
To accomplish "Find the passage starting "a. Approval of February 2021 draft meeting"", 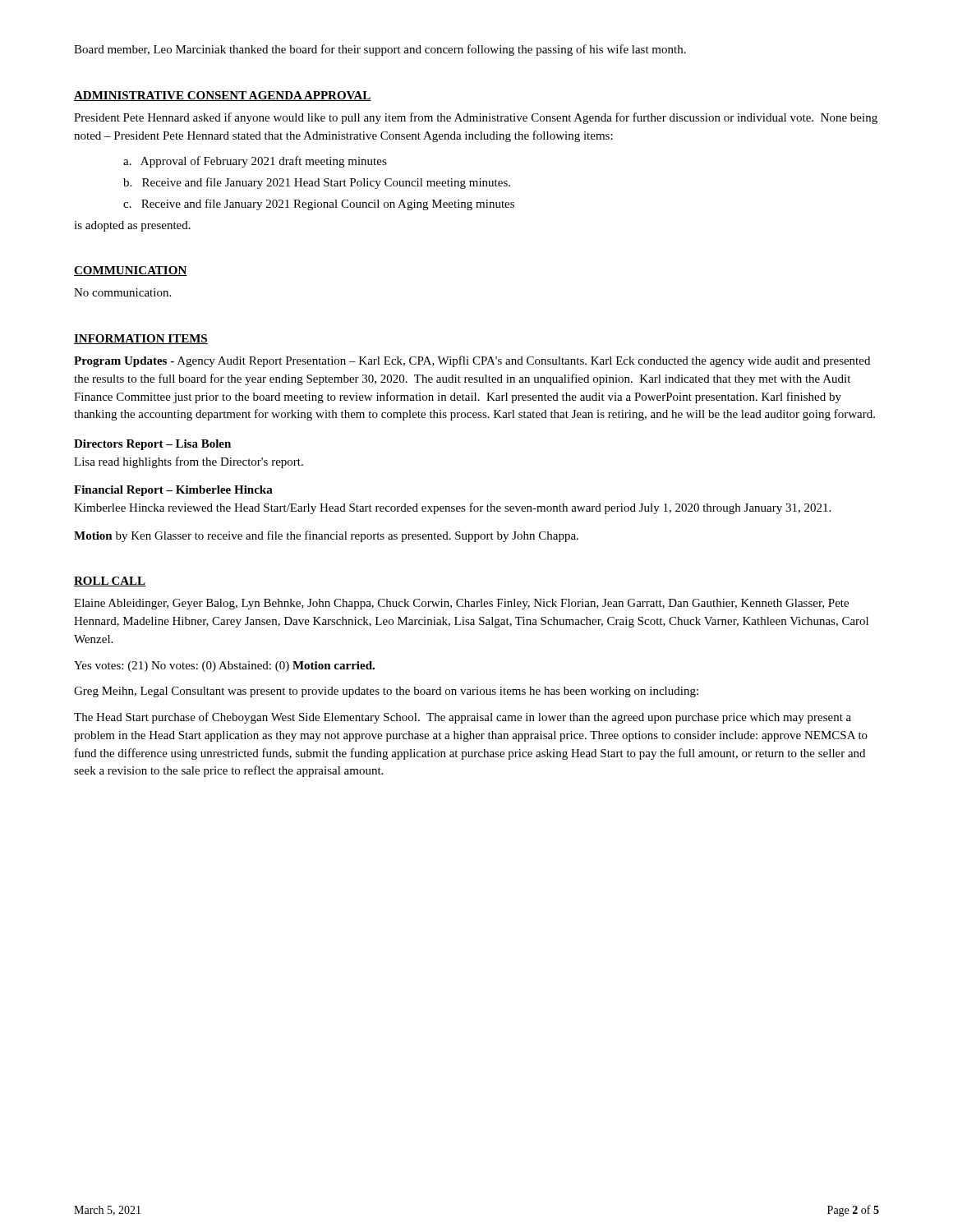I will coord(255,162).
